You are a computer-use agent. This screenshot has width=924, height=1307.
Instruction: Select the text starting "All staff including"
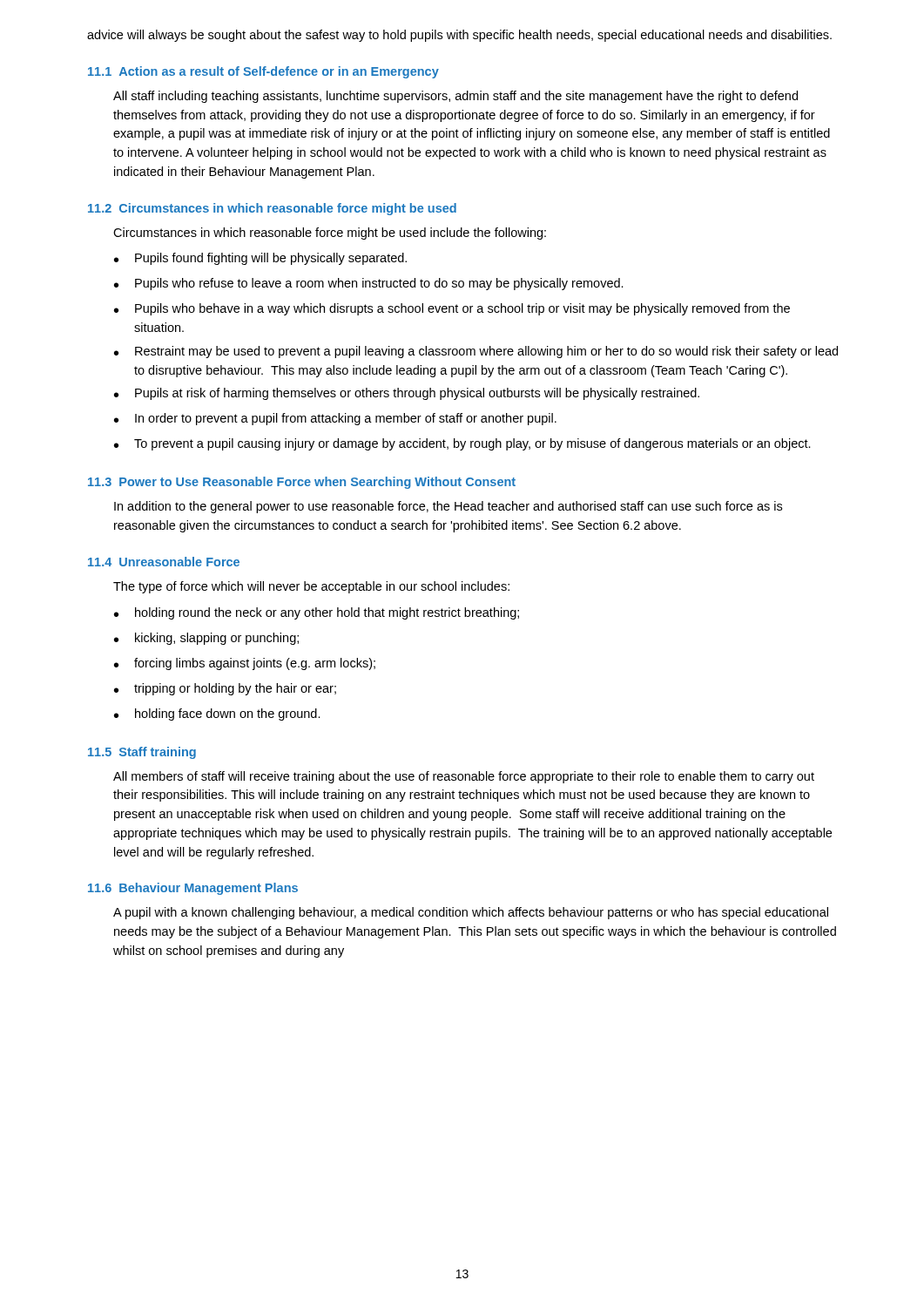pos(472,134)
